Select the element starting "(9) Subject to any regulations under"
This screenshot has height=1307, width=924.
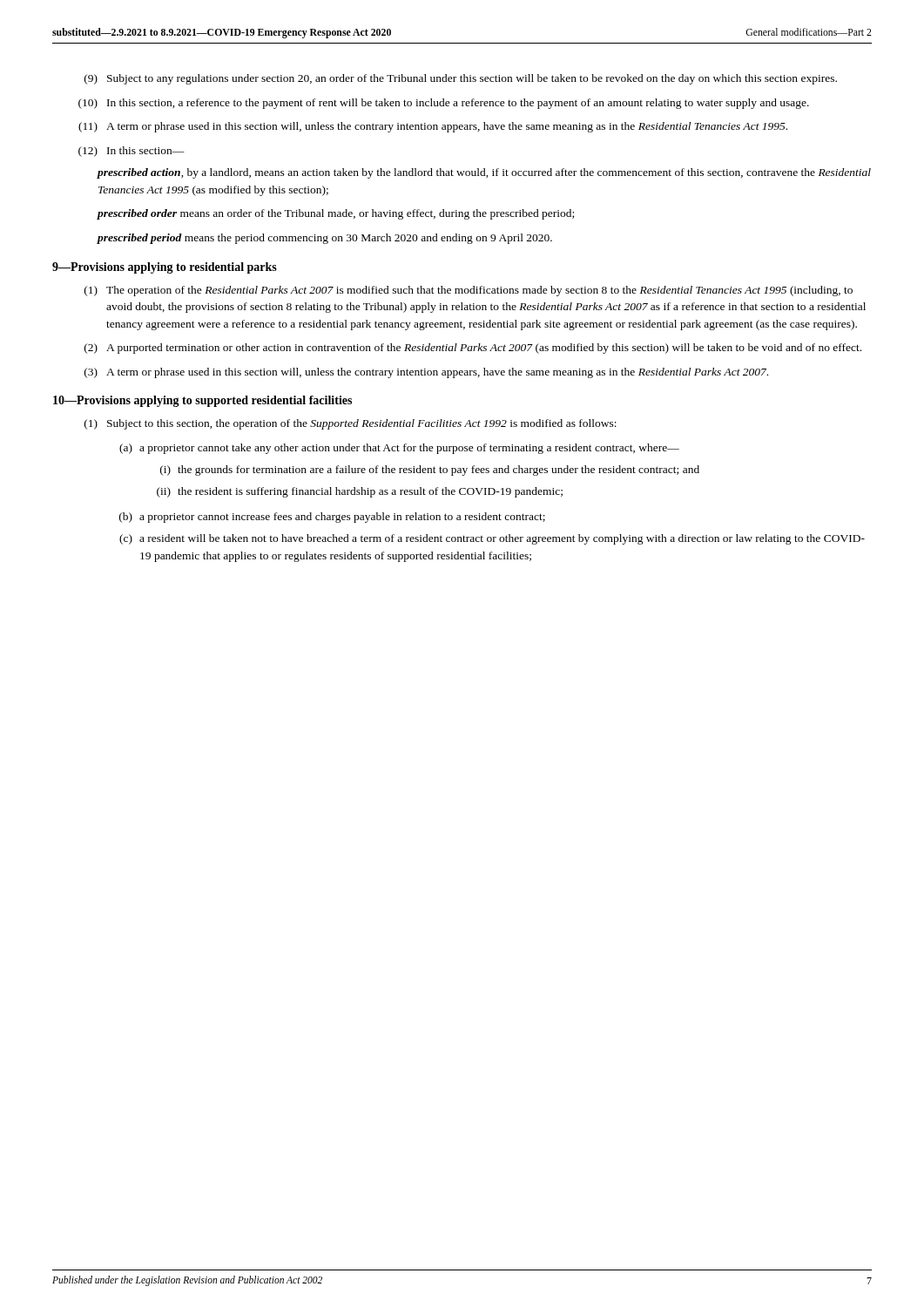coord(462,78)
